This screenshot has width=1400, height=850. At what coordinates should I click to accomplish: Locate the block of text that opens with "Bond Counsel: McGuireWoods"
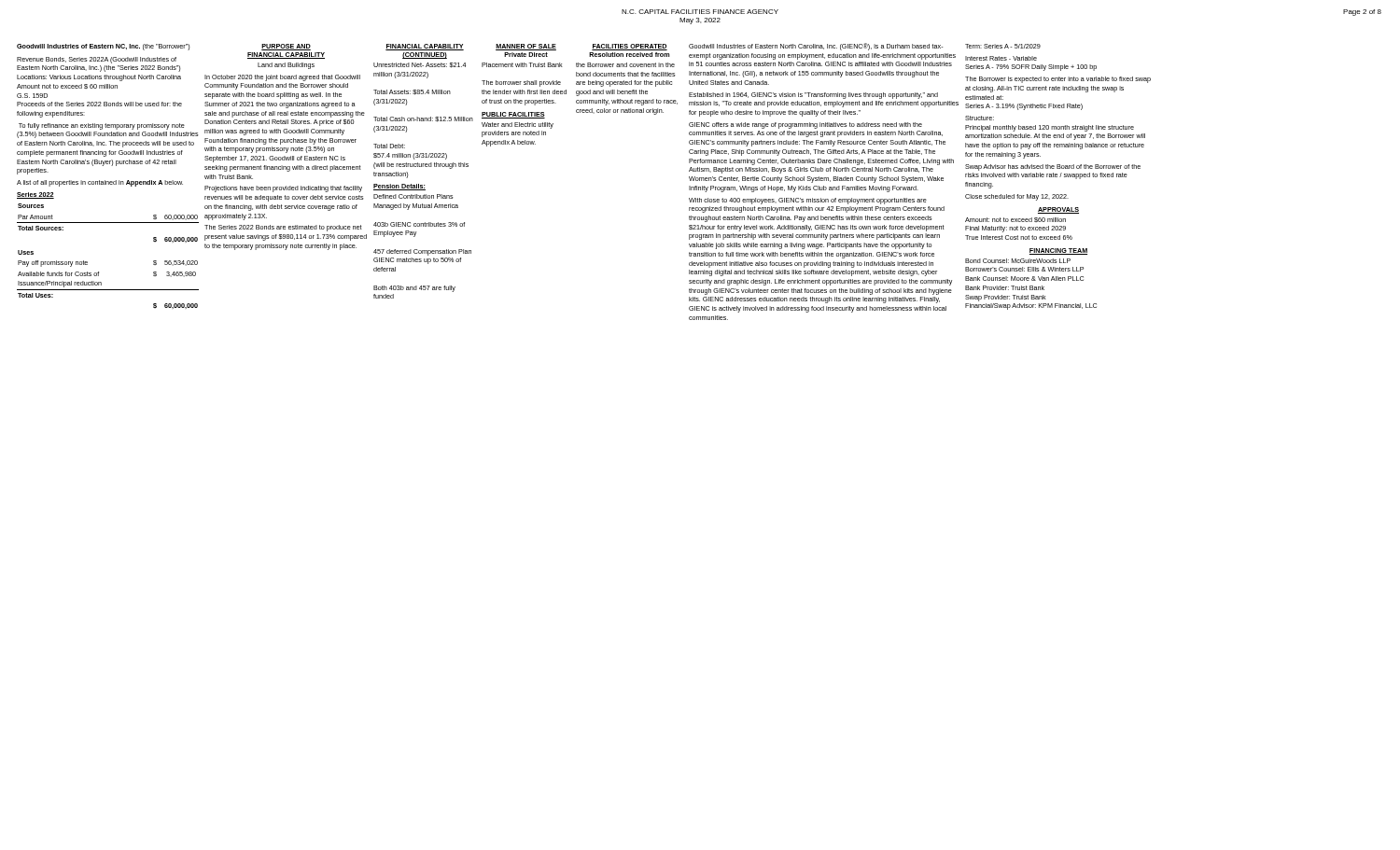[1031, 283]
